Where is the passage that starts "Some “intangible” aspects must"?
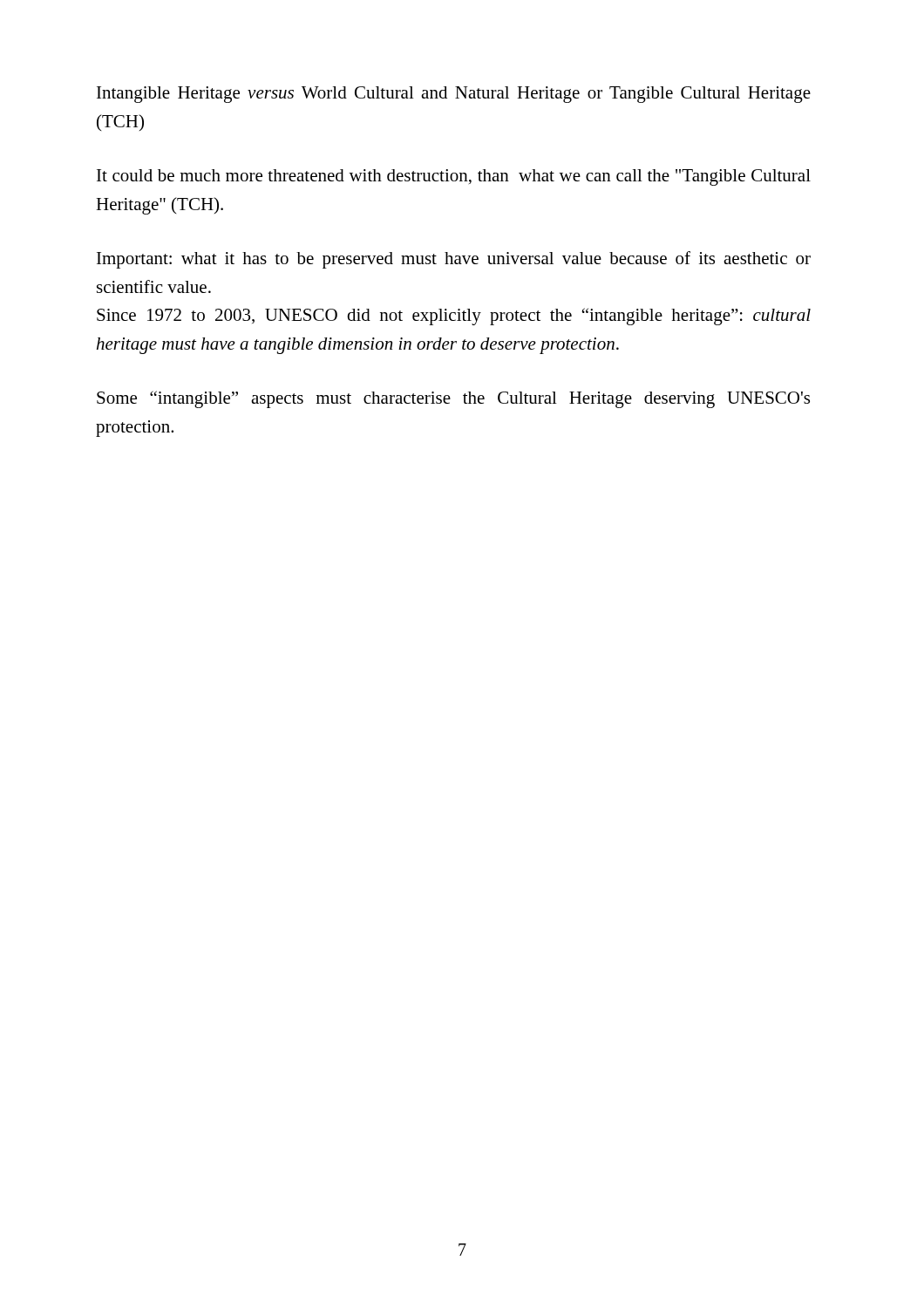 click(x=453, y=412)
